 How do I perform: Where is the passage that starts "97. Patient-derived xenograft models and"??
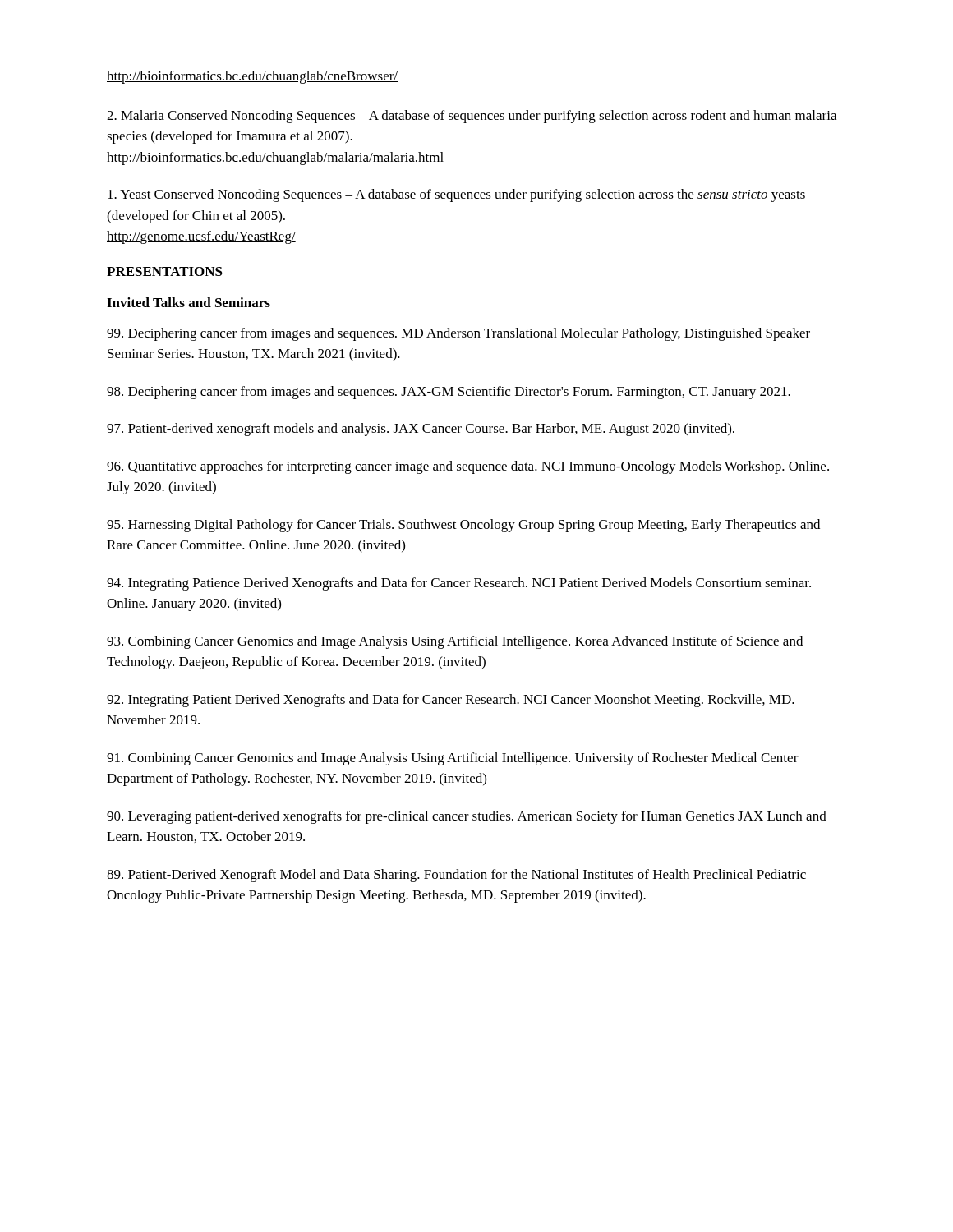click(421, 428)
